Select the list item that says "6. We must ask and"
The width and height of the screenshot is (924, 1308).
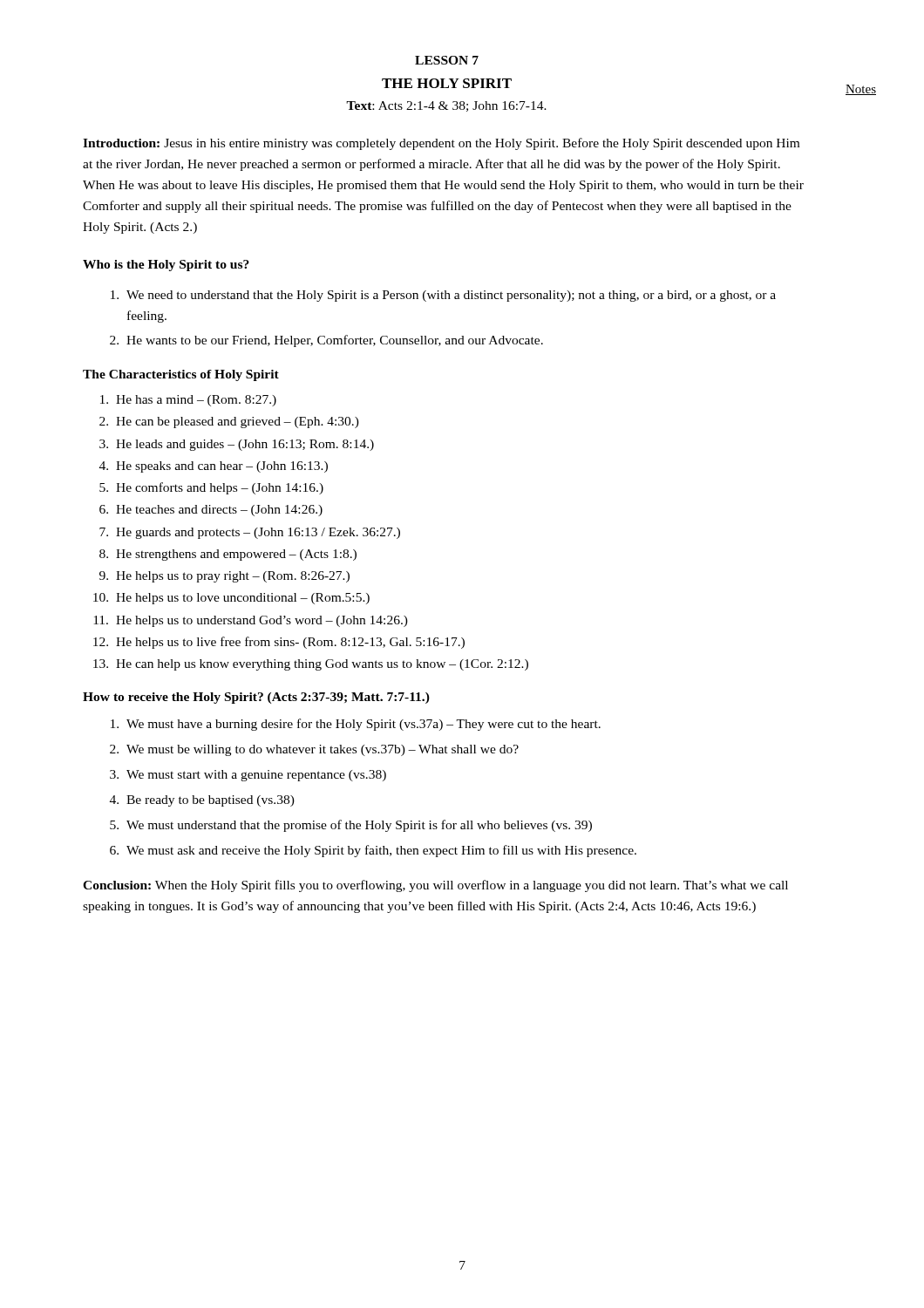click(x=447, y=851)
